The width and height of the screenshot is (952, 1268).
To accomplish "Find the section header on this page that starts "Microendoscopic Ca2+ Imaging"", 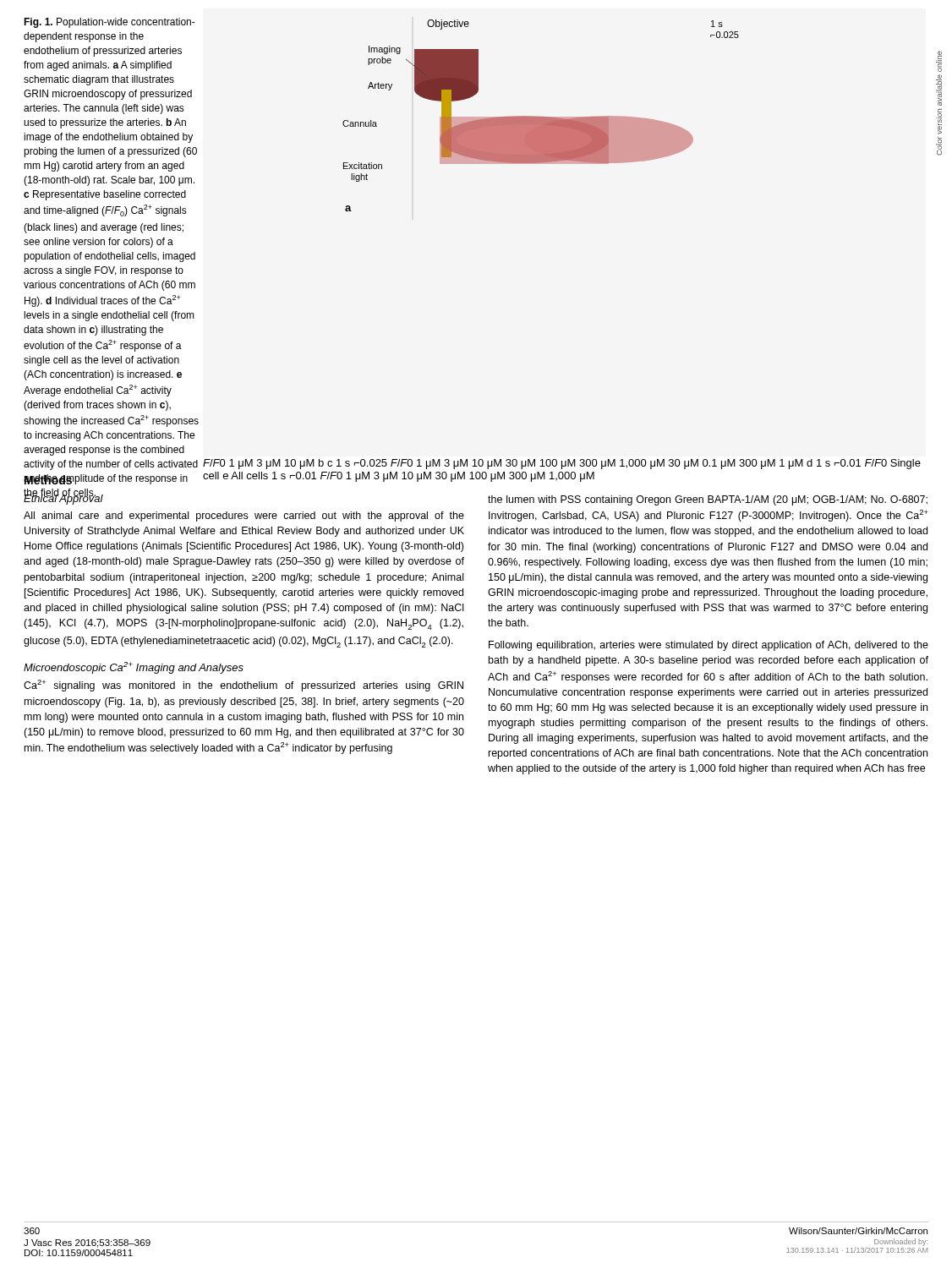I will [134, 667].
